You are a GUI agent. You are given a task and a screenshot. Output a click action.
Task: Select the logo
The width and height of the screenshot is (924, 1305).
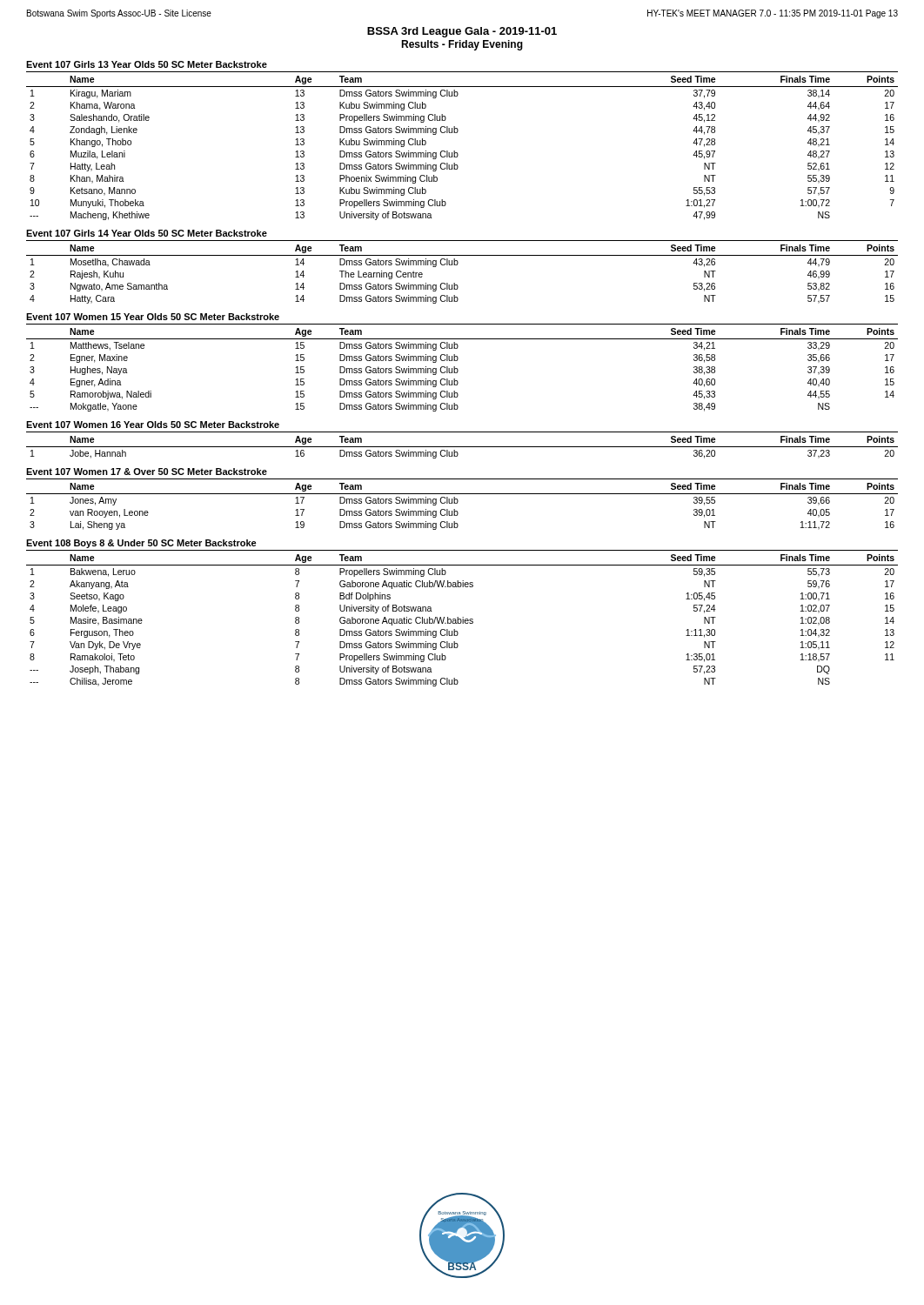(462, 1235)
